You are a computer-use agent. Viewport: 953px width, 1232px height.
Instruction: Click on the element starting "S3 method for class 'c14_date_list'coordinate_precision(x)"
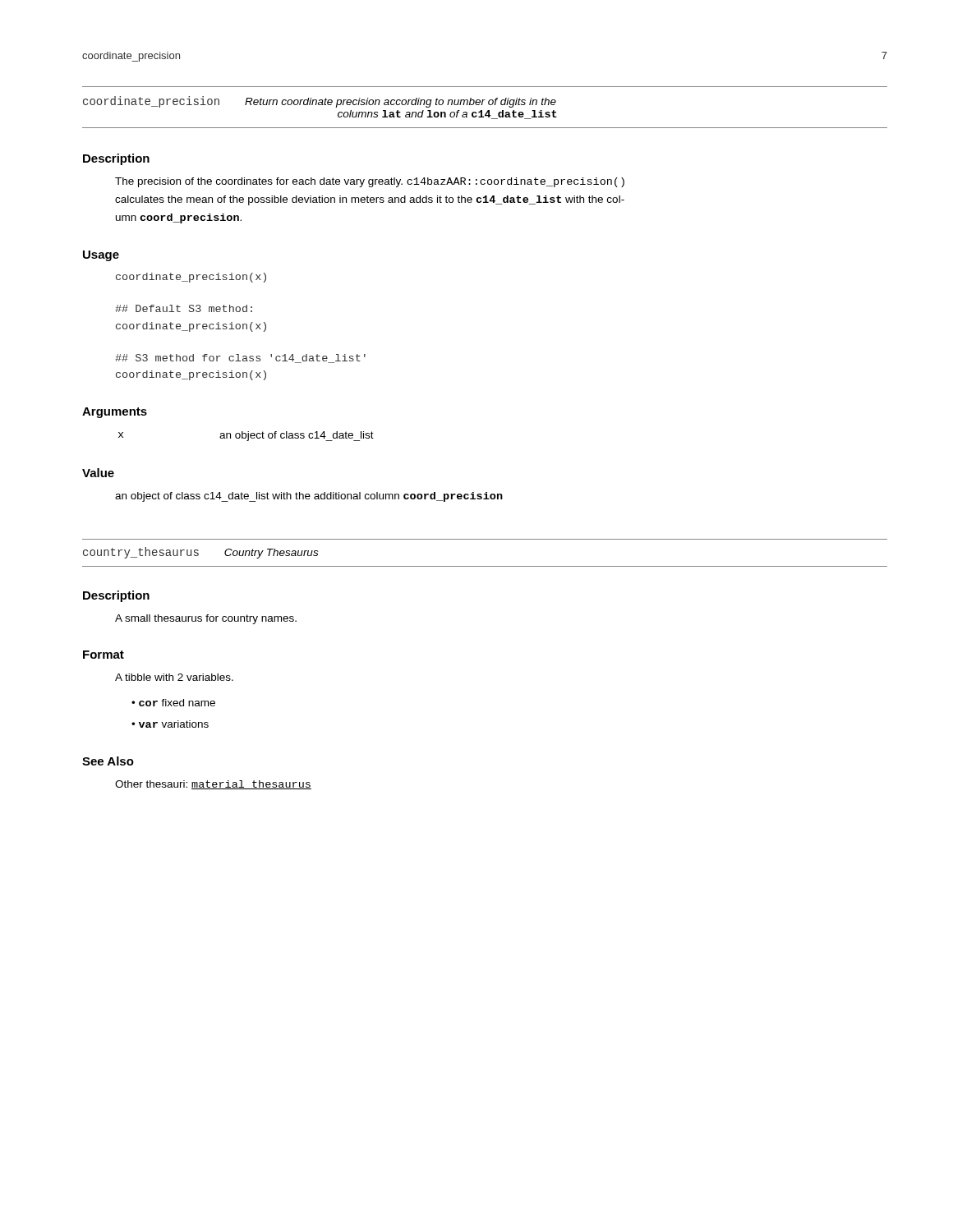click(241, 367)
